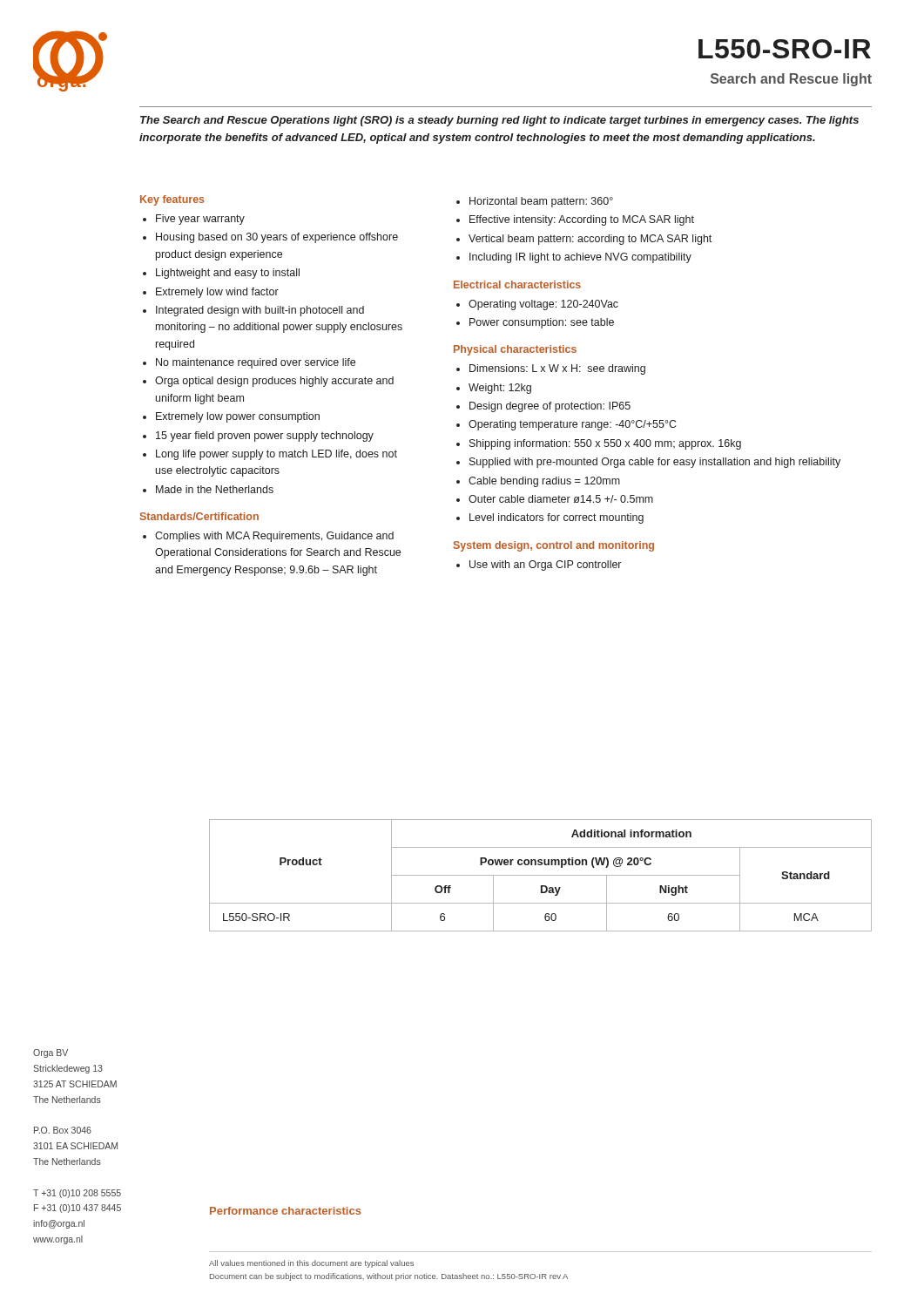Where does it say "Vertical beam pattern: according to MCA SAR light"?
Image resolution: width=924 pixels, height=1307 pixels.
[590, 239]
